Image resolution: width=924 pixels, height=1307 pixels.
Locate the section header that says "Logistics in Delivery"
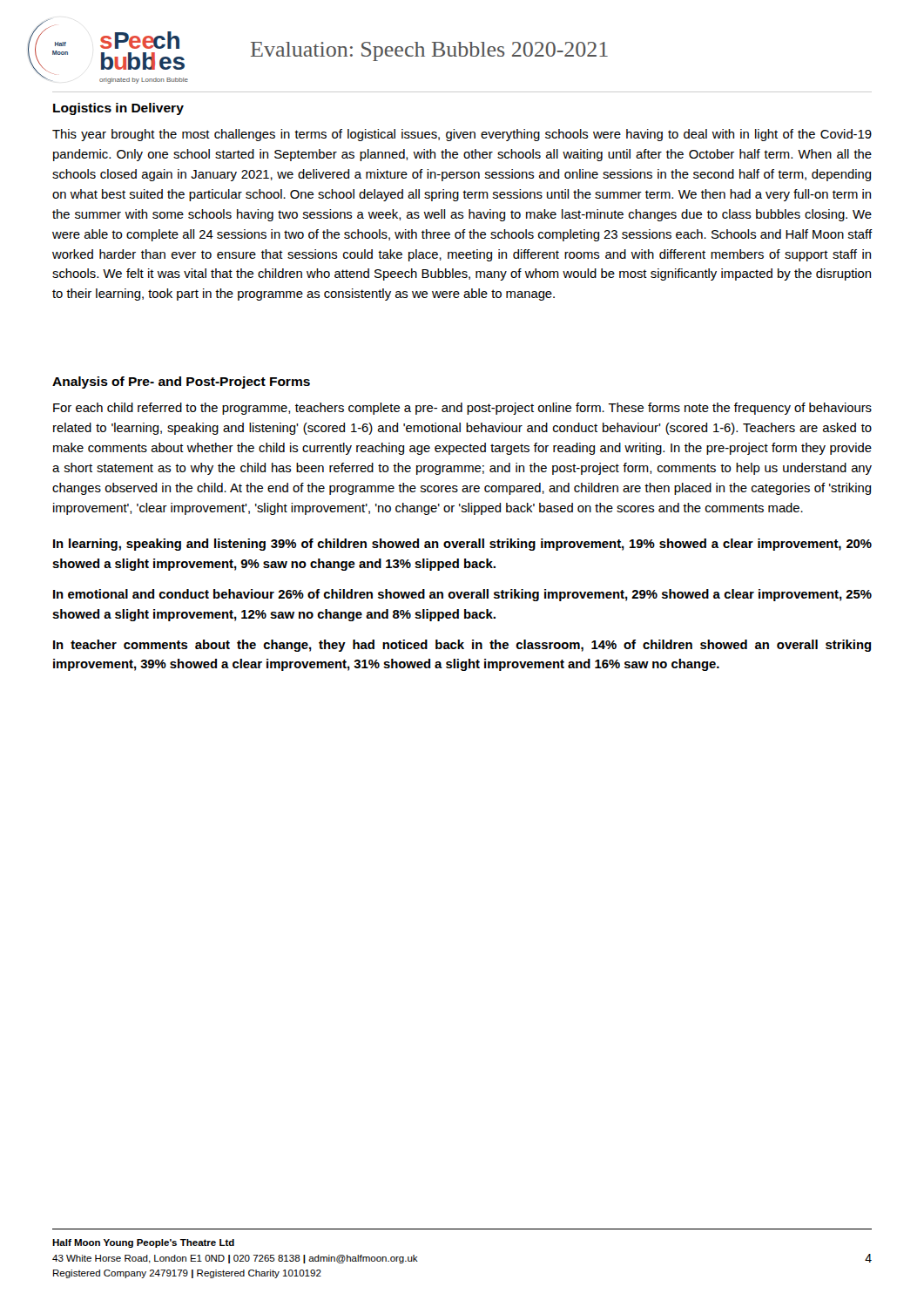tap(118, 108)
